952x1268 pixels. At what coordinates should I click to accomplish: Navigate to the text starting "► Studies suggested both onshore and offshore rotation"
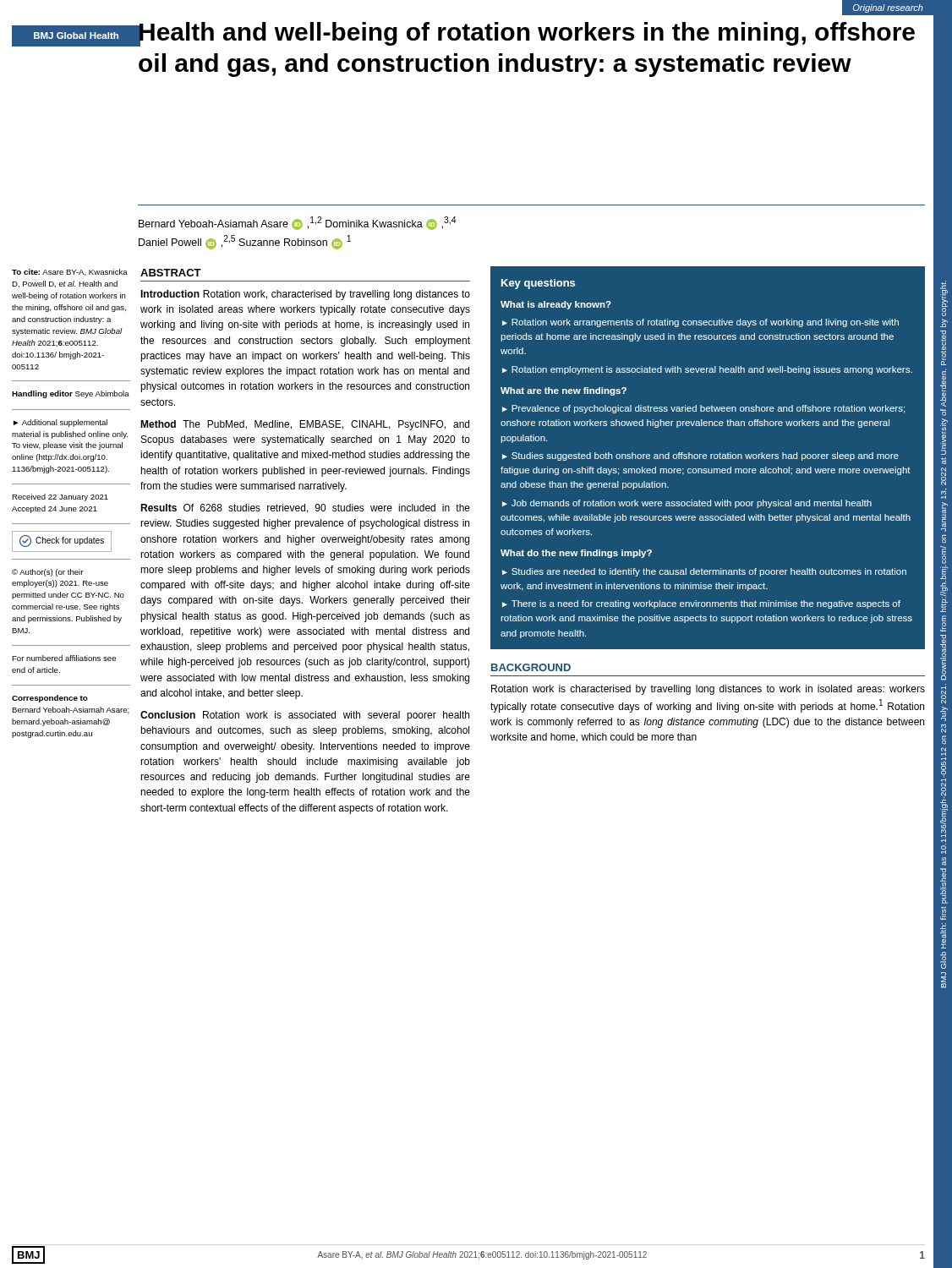705,470
